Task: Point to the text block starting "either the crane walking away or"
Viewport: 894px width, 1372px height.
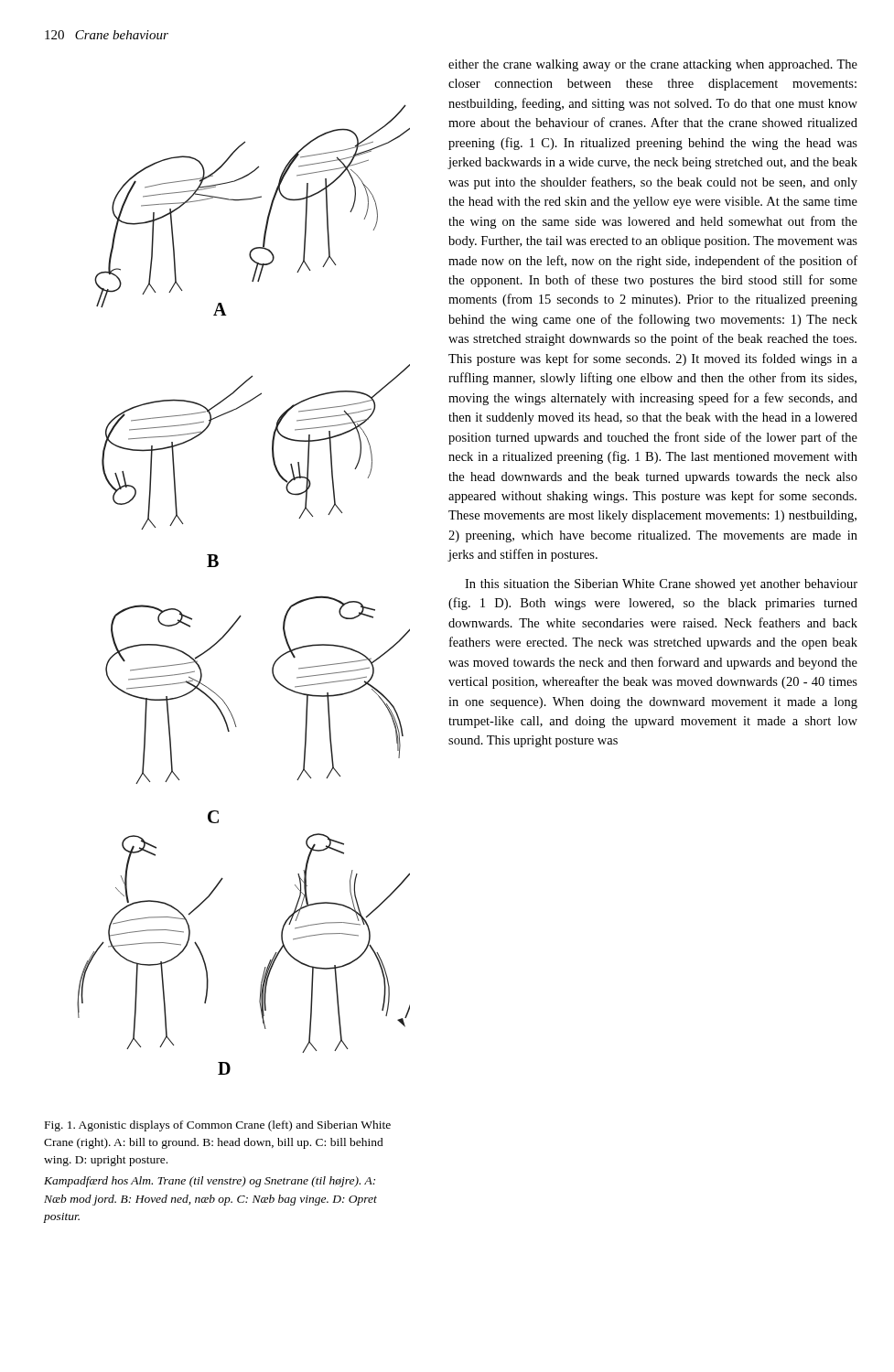Action: [x=653, y=403]
